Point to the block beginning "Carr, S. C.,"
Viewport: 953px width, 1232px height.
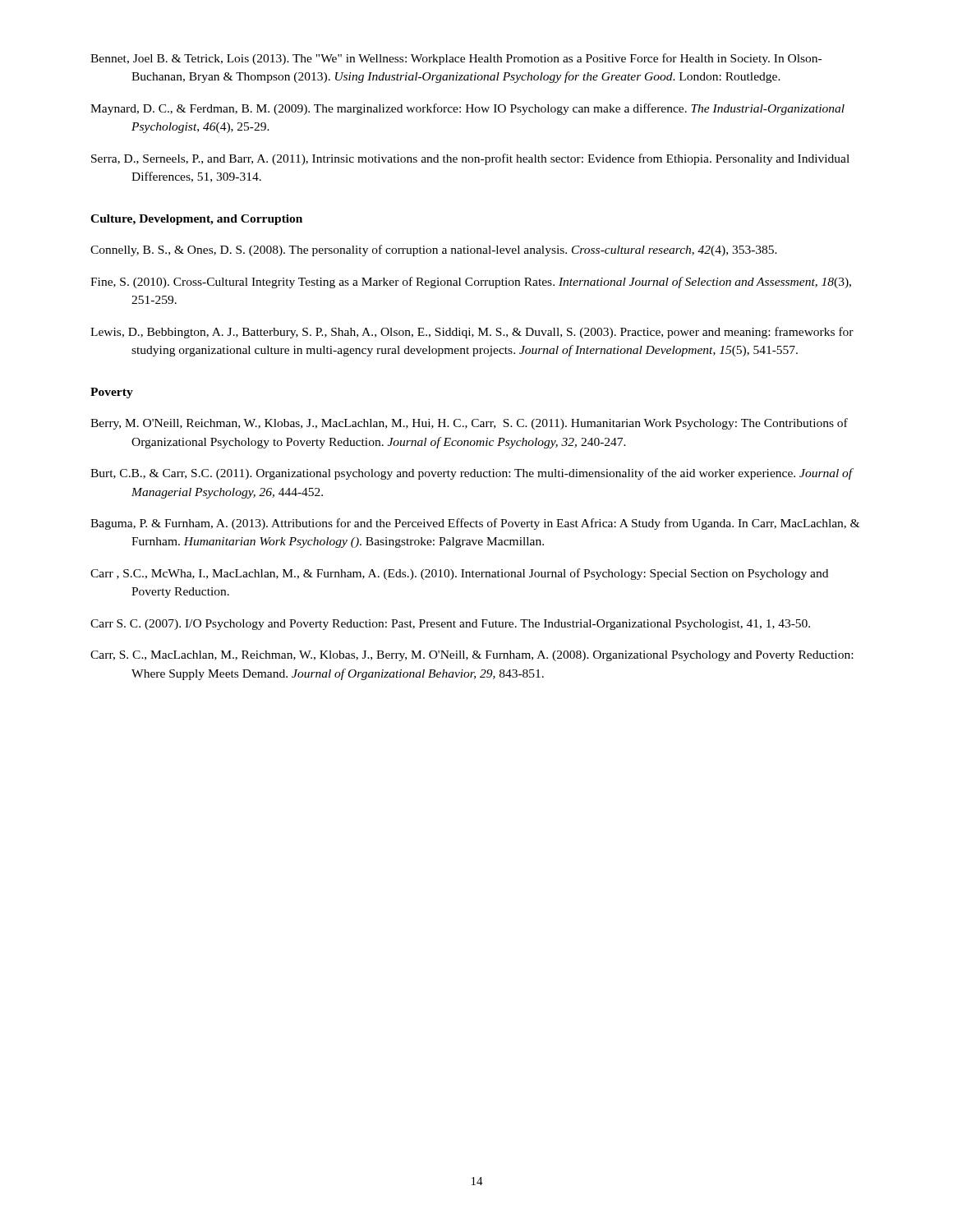pyautogui.click(x=472, y=664)
